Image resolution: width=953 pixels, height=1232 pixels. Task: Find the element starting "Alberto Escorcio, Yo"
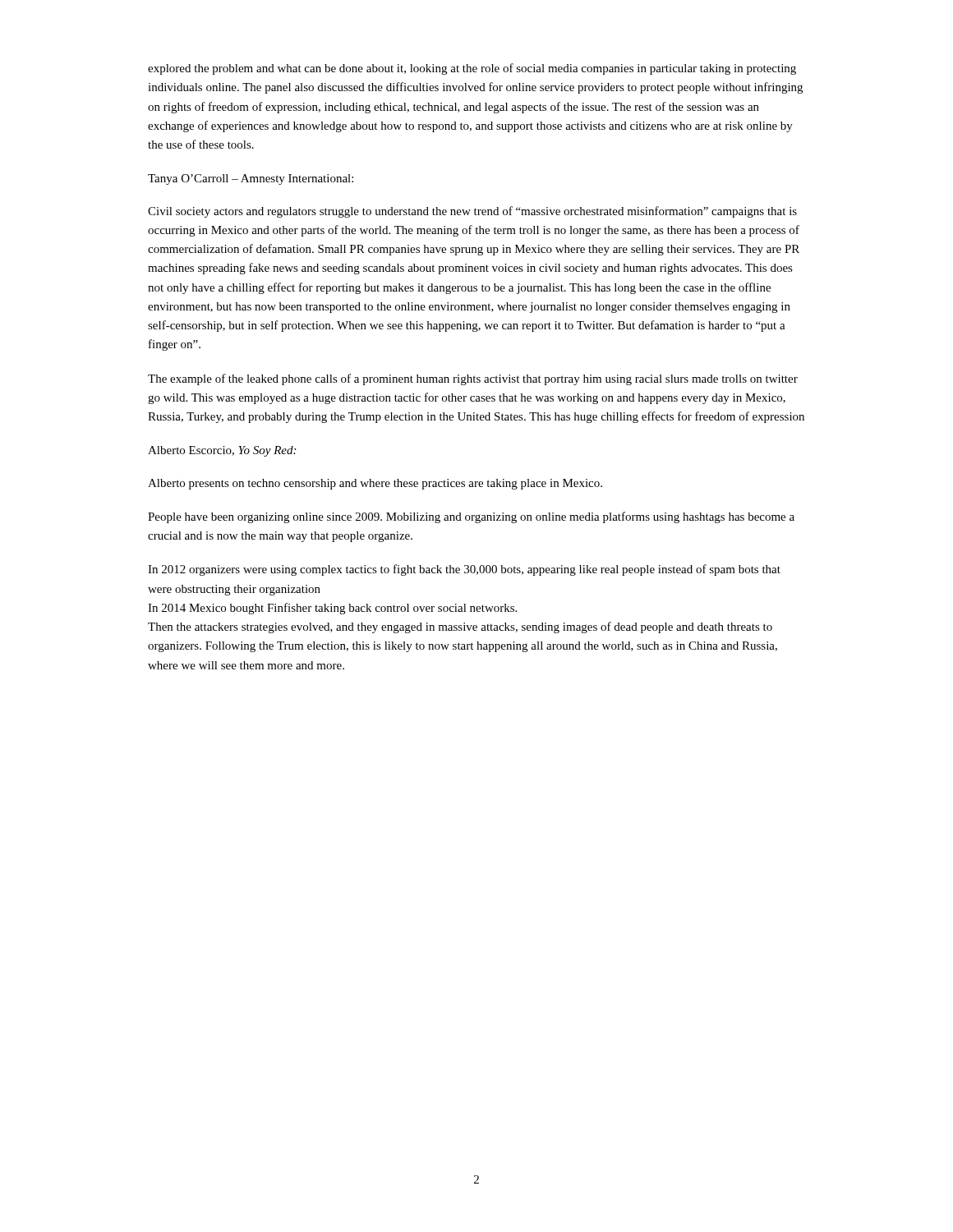[222, 450]
